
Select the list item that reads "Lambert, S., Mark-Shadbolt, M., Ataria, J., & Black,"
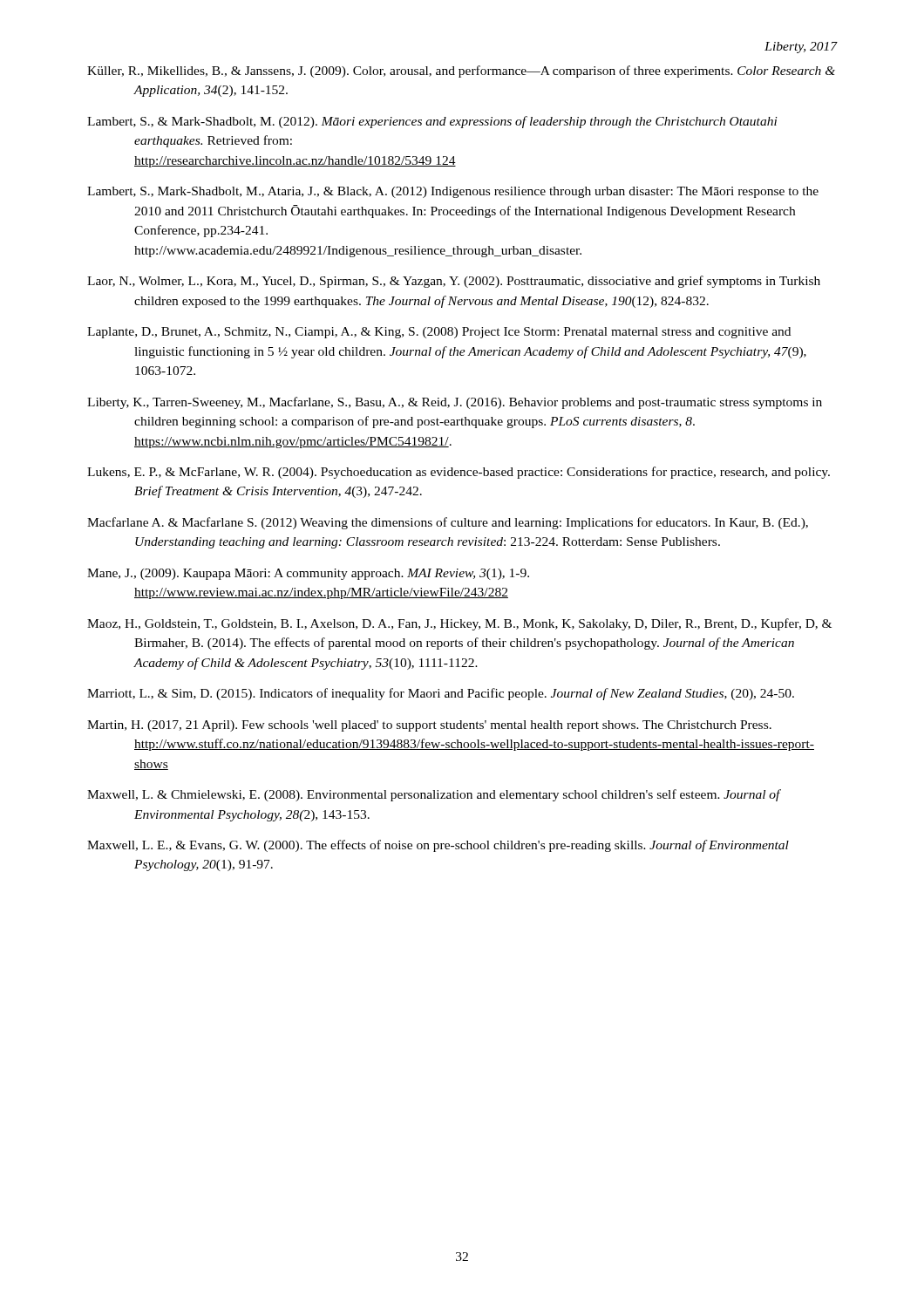[453, 220]
